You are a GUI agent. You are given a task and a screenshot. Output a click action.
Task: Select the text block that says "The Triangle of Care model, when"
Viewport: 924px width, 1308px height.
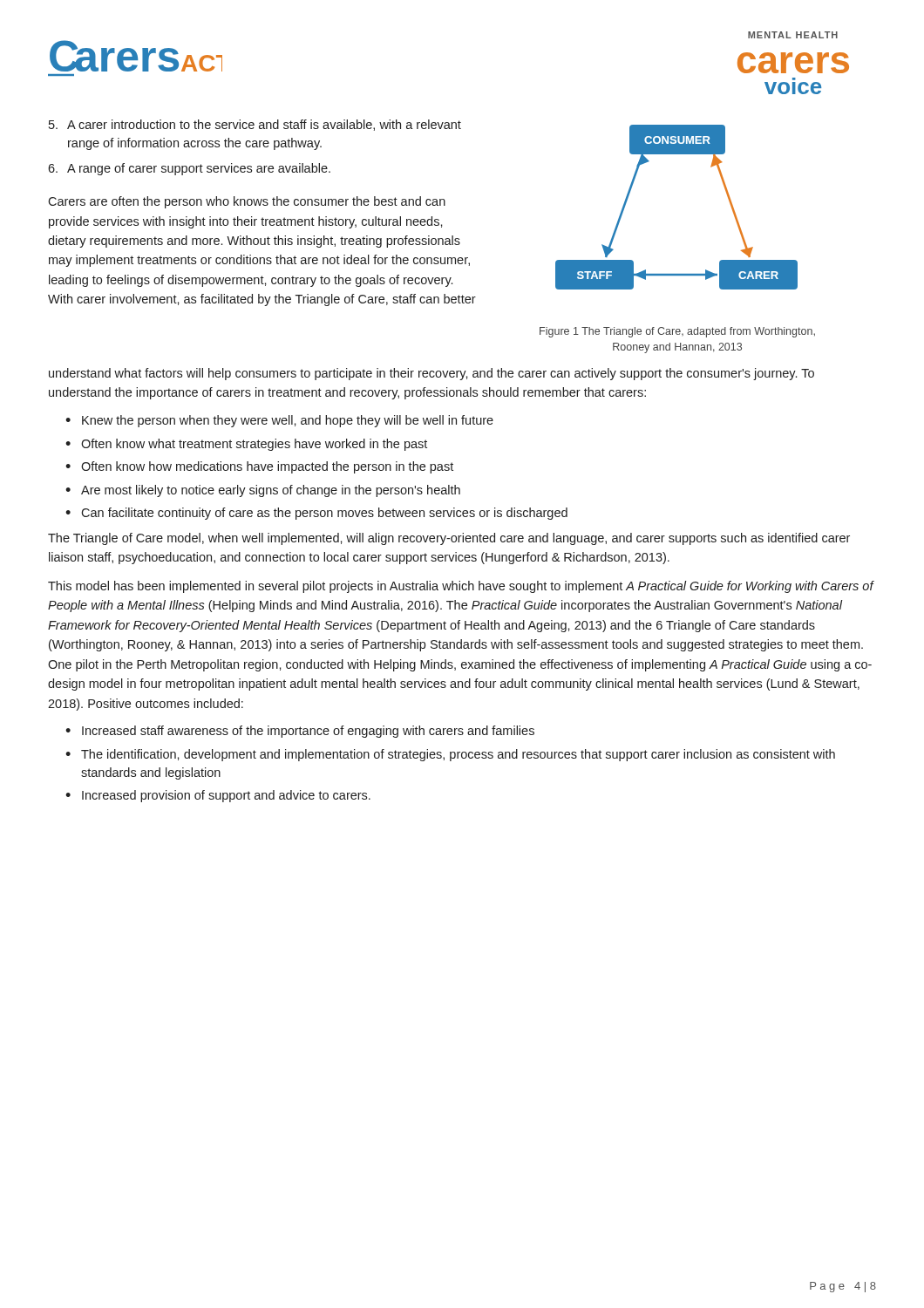[x=449, y=548]
